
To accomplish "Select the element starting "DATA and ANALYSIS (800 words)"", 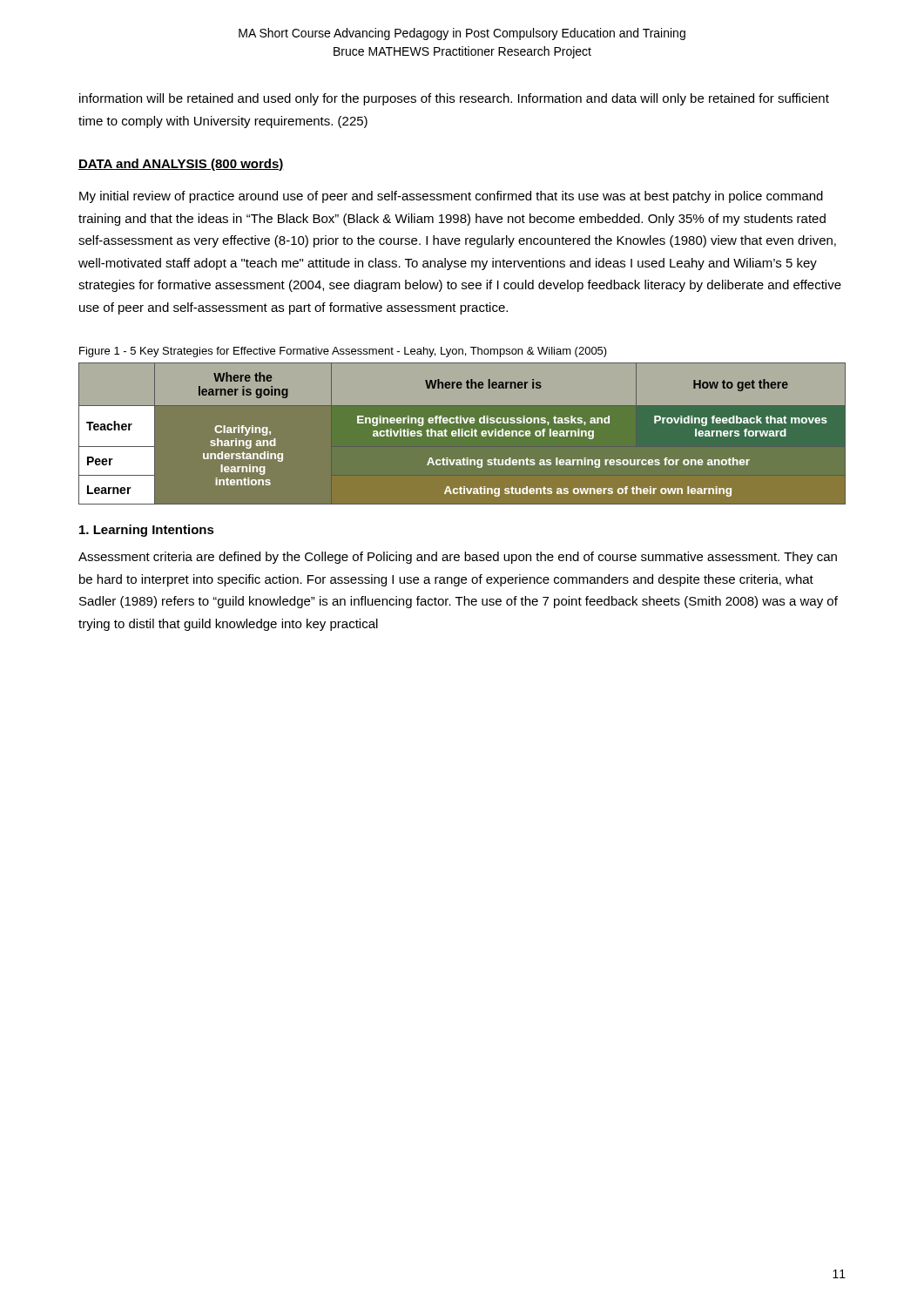I will point(181,163).
